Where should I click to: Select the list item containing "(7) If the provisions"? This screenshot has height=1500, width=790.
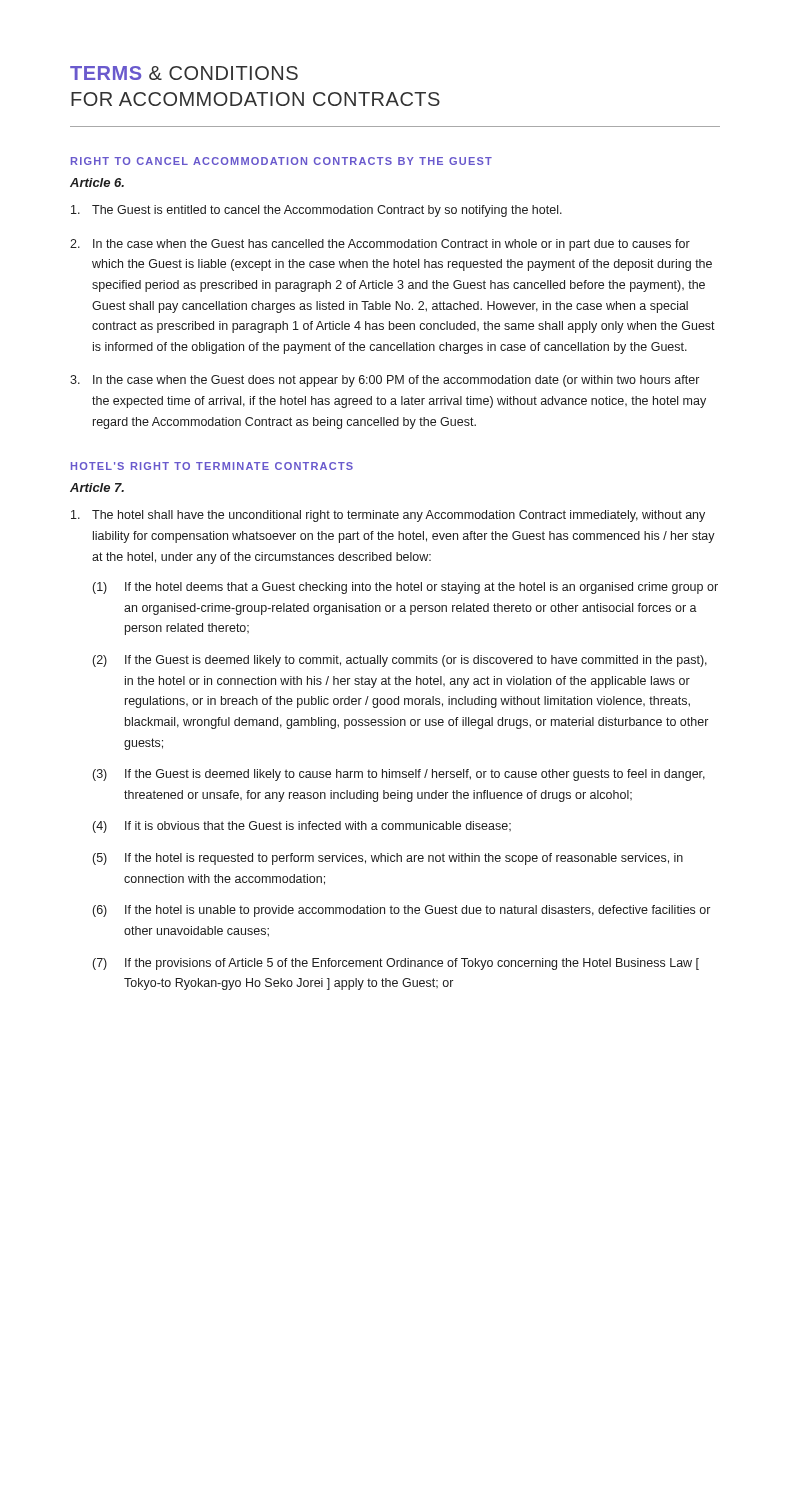click(406, 973)
